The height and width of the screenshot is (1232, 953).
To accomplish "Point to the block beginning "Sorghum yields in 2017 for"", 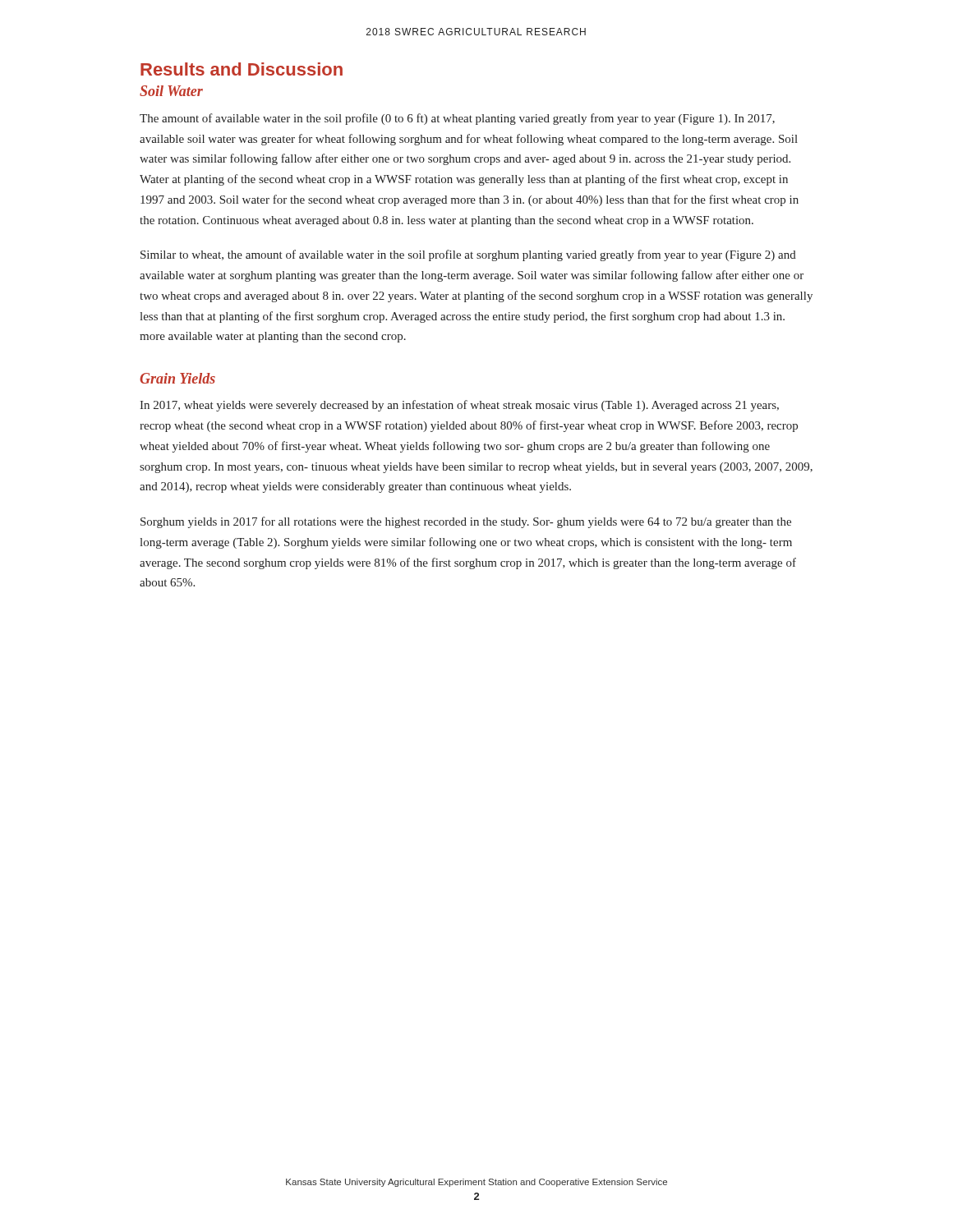I will tap(468, 552).
